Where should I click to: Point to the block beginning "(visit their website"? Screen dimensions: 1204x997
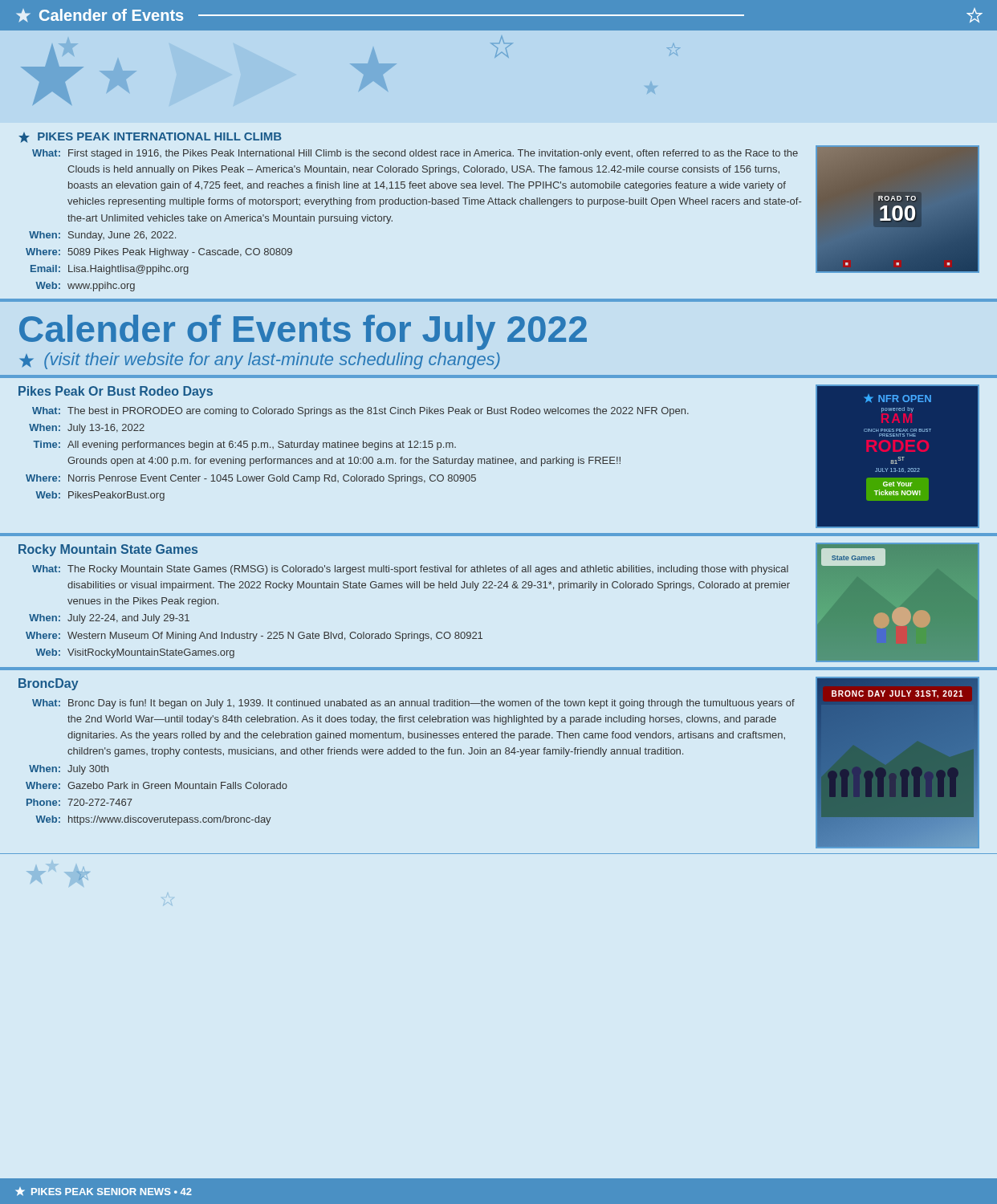point(259,359)
